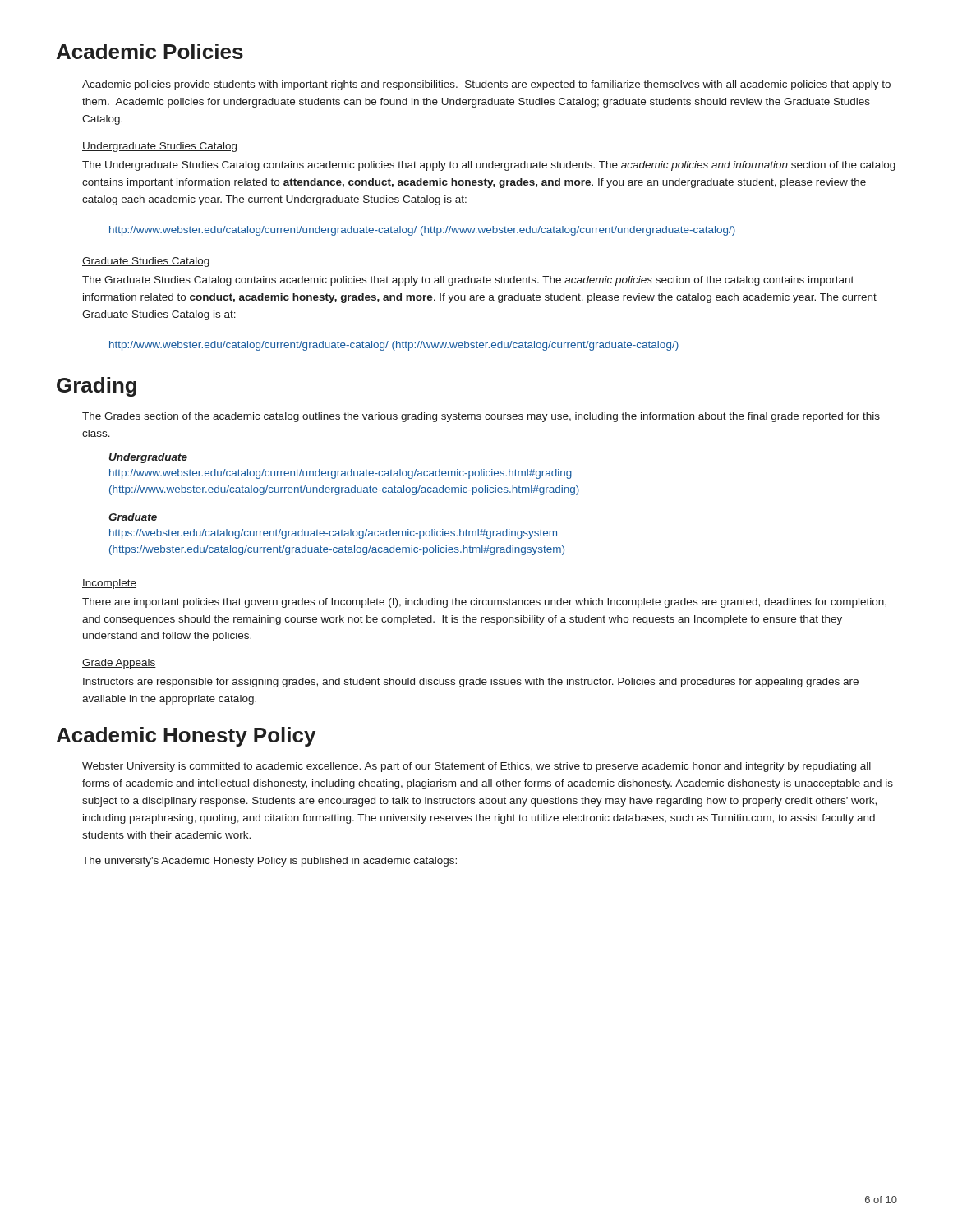Locate the block of text that opens with "The Grades section of"
Screen dimensions: 1232x953
481,424
